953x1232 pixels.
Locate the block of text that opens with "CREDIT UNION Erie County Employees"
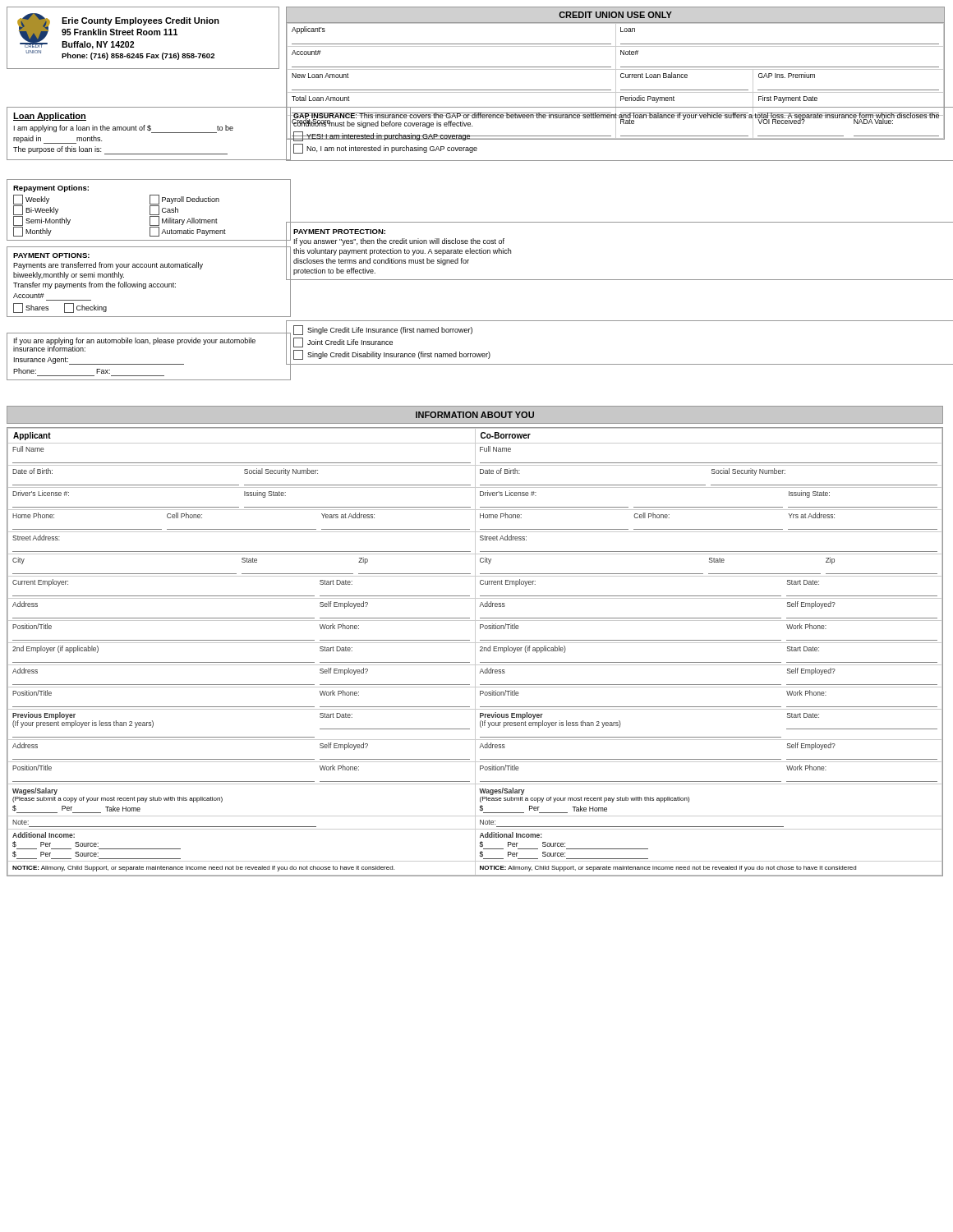click(143, 38)
